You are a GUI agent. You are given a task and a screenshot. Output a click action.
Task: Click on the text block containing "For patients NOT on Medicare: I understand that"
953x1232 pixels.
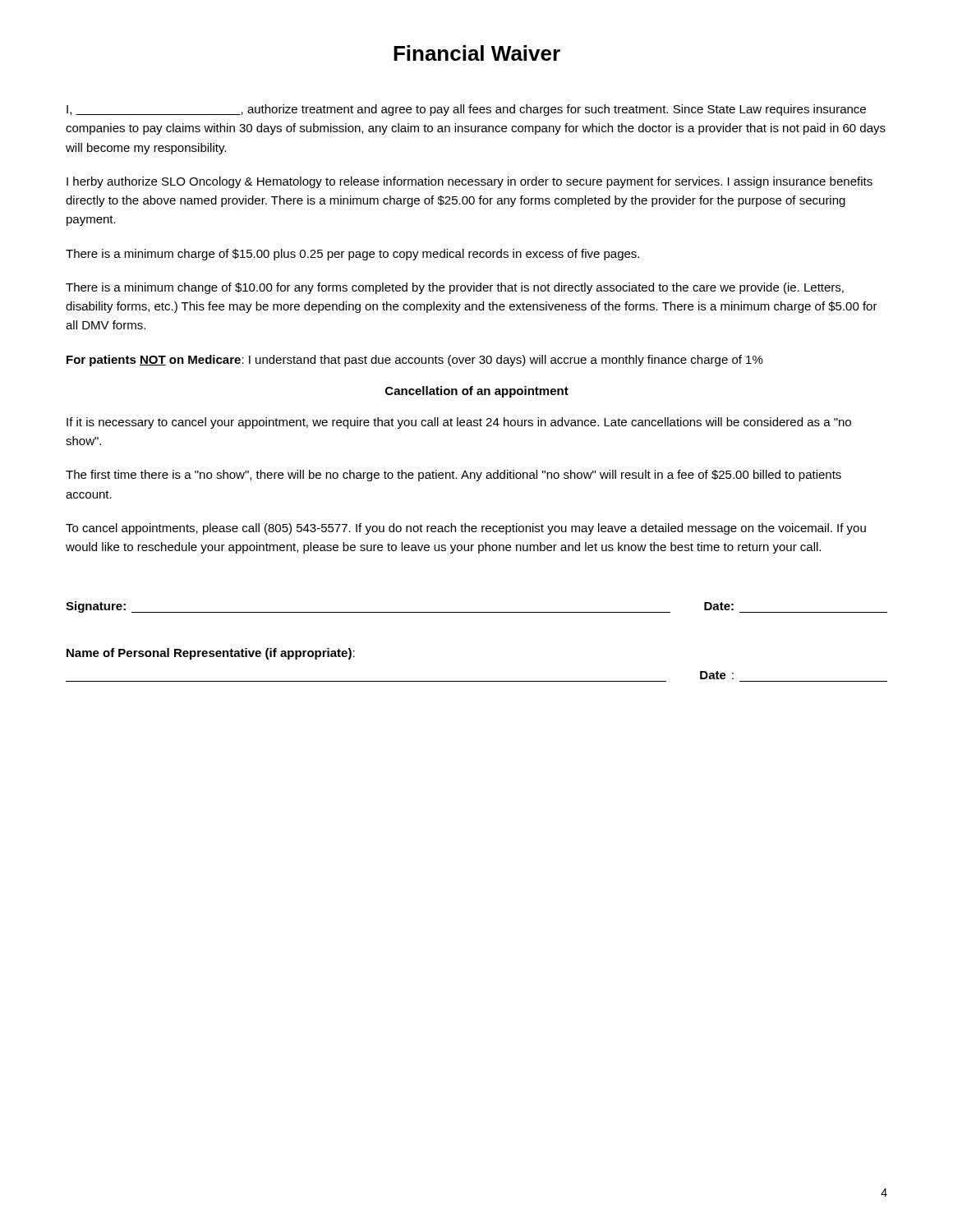pyautogui.click(x=414, y=359)
